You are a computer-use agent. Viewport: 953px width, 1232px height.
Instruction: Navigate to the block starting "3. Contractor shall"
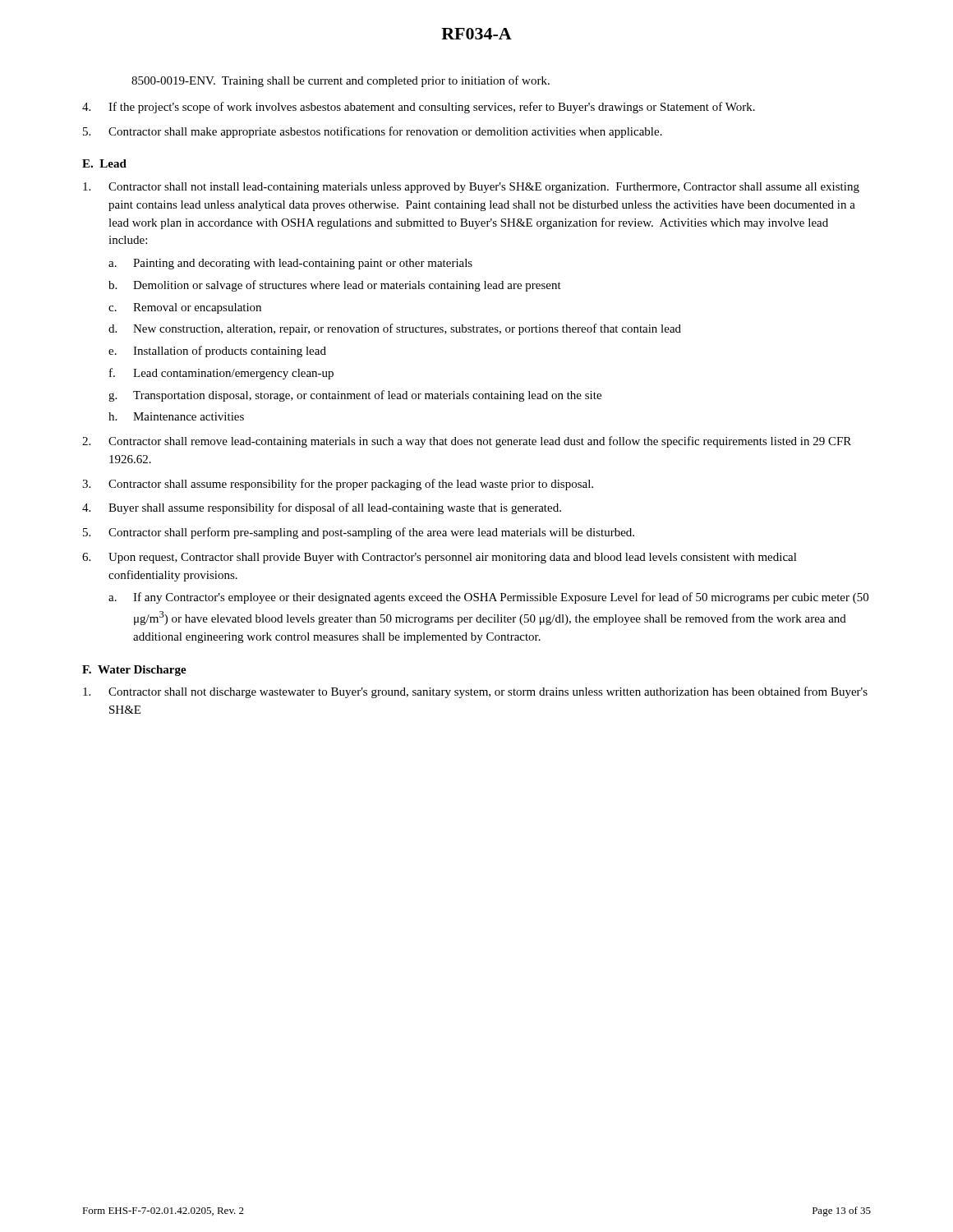click(x=338, y=484)
